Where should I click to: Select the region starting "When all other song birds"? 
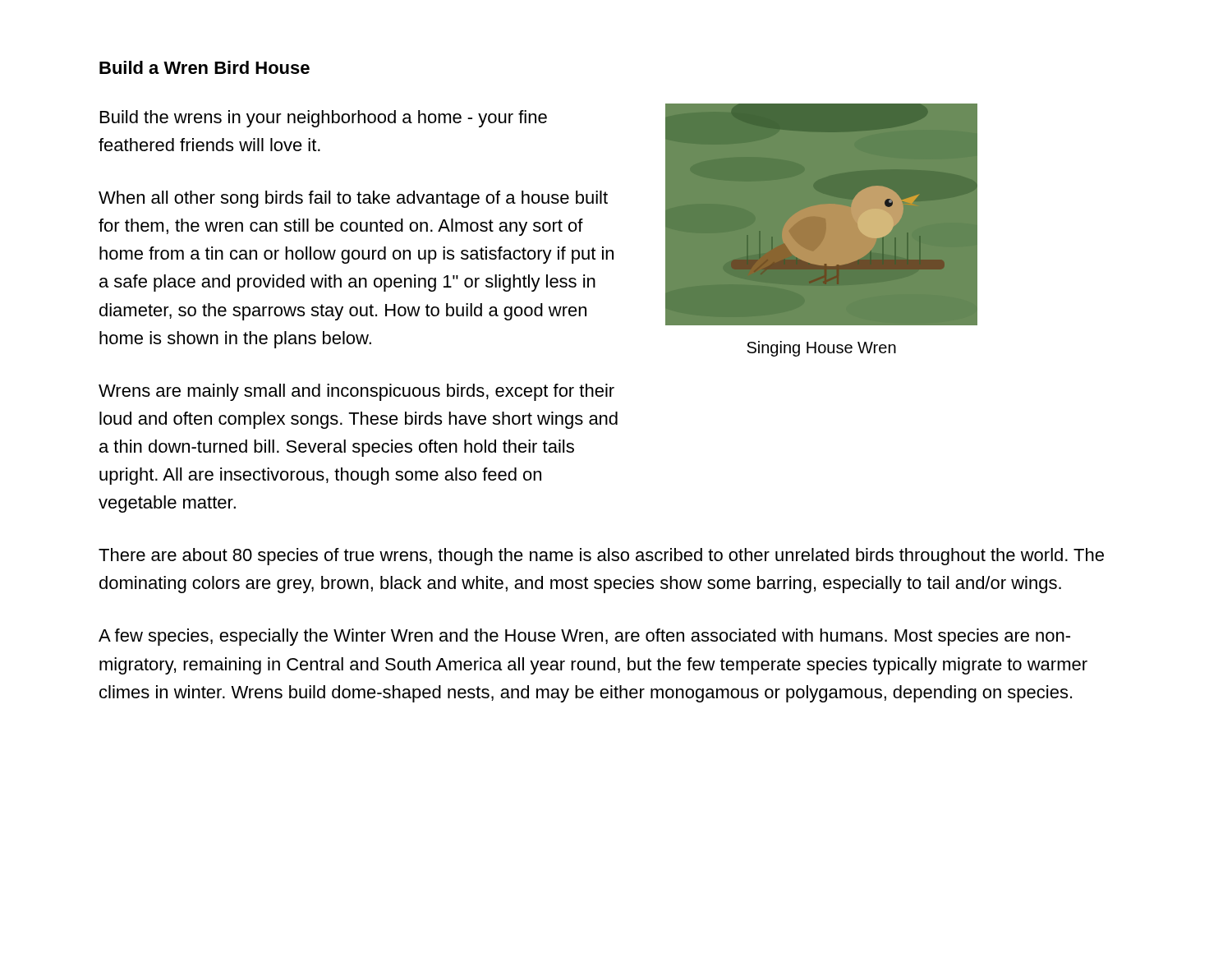[357, 268]
